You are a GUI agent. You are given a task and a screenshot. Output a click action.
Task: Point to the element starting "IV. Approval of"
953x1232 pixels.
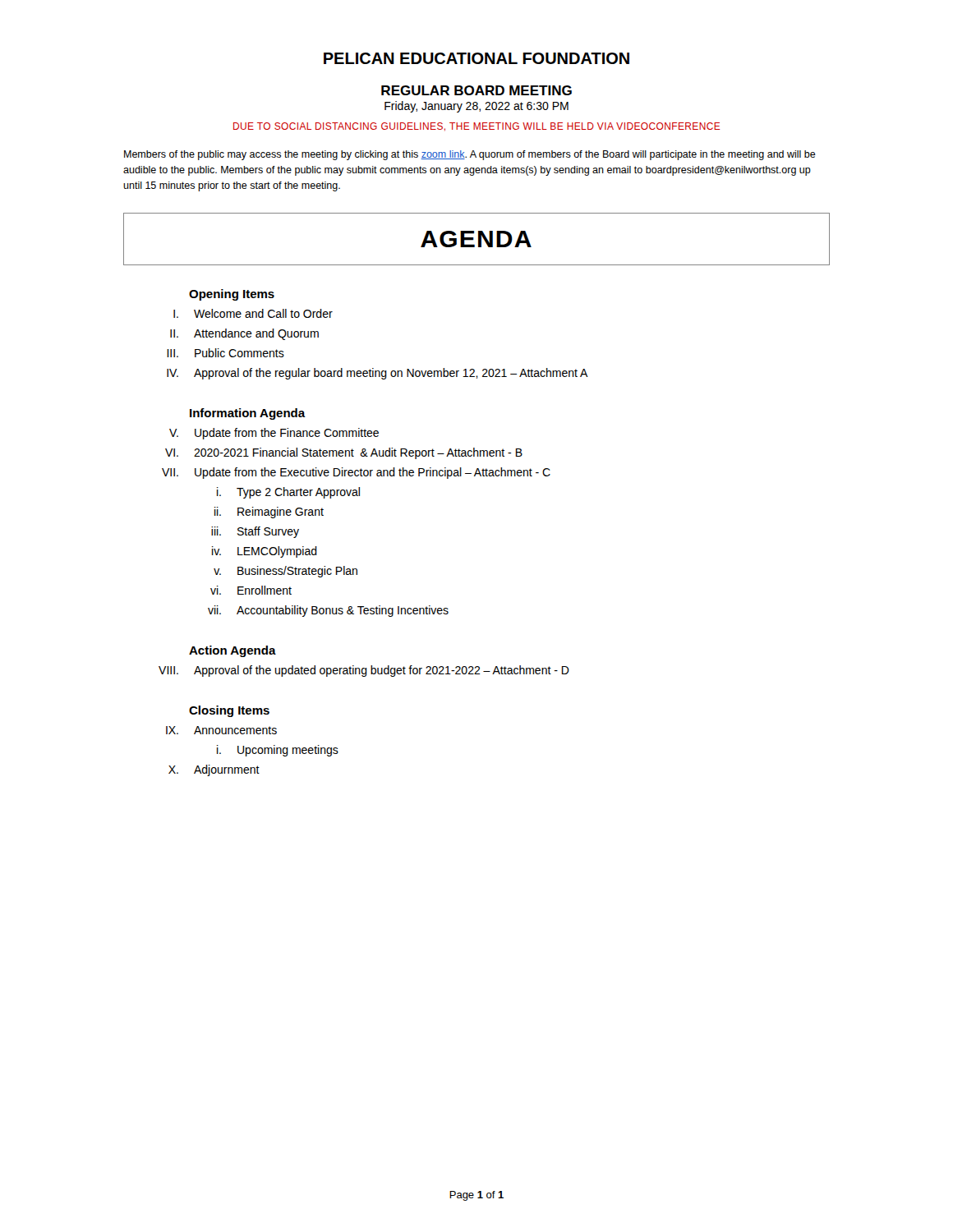coord(476,374)
